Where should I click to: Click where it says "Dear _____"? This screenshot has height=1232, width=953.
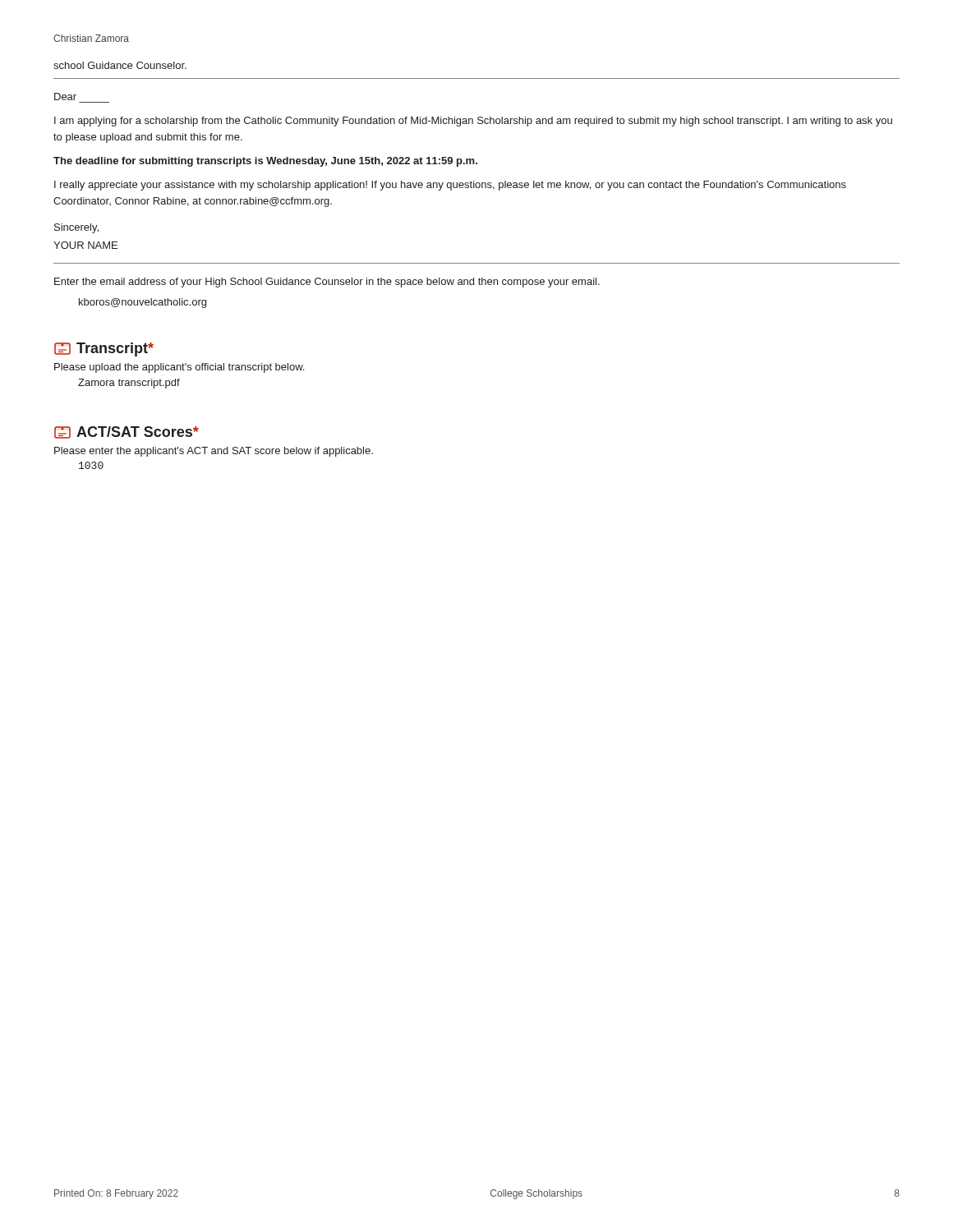pos(81,96)
